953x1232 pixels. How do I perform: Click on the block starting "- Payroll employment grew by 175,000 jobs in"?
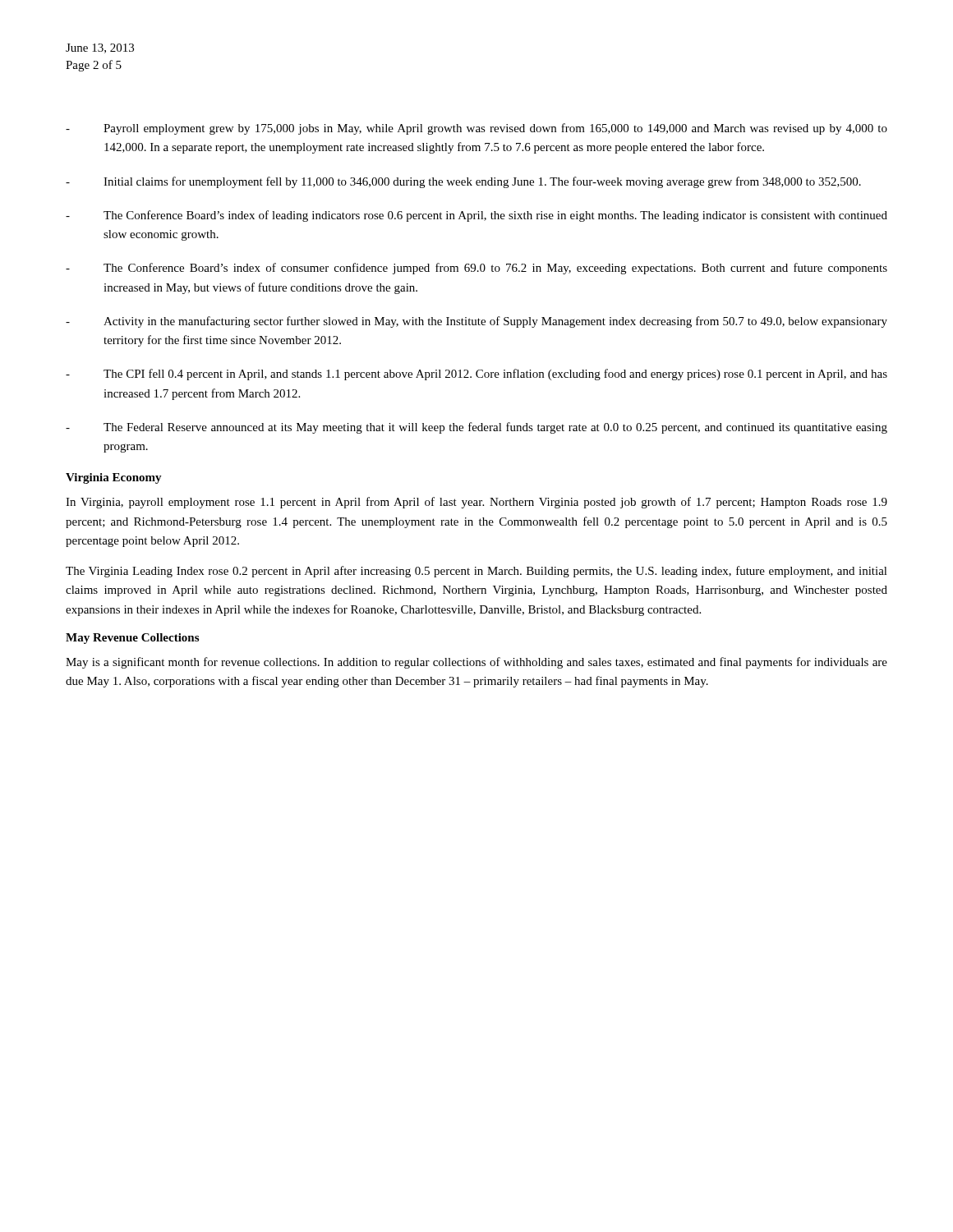coord(476,138)
